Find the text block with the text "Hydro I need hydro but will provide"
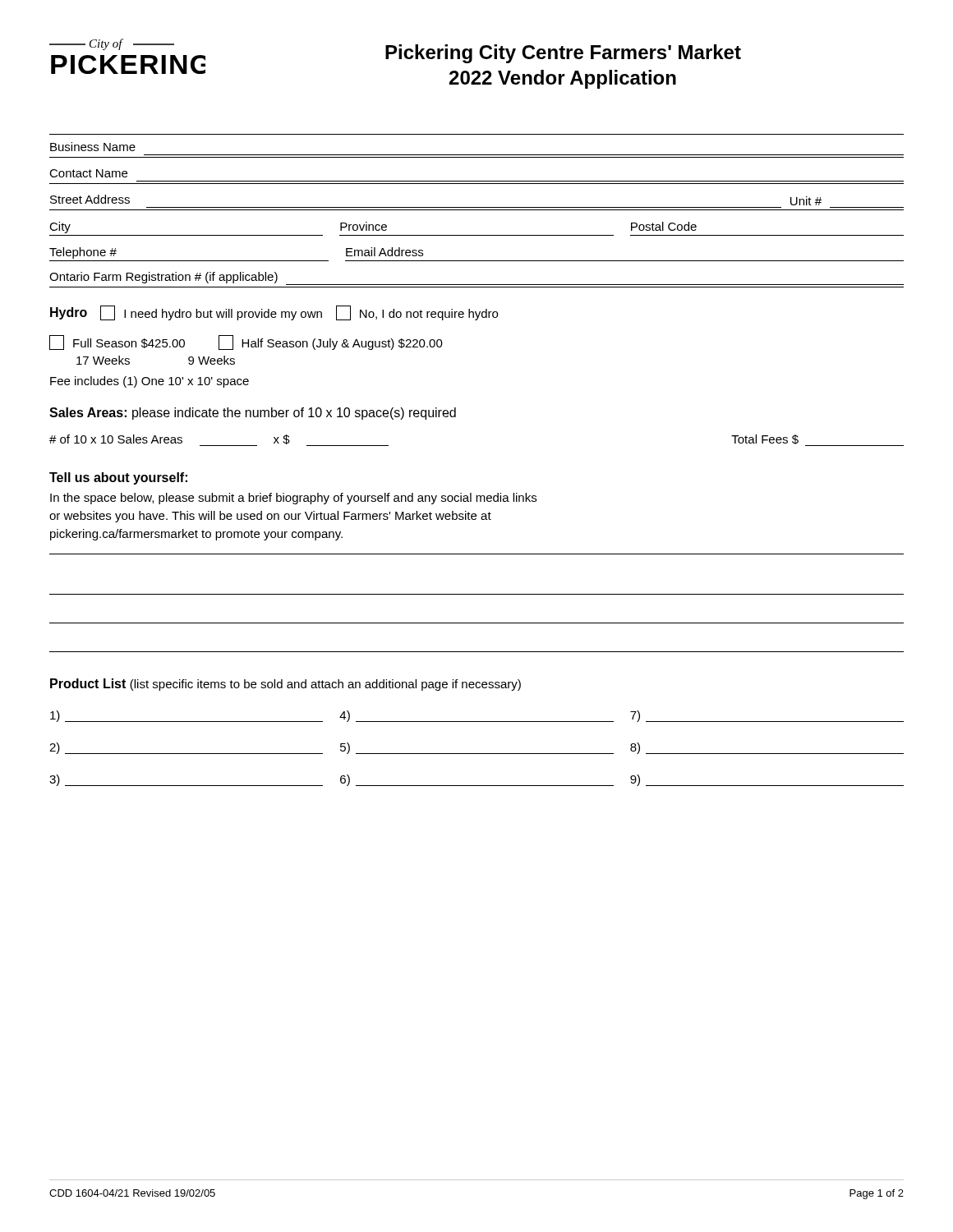This screenshot has height=1232, width=953. point(274,313)
